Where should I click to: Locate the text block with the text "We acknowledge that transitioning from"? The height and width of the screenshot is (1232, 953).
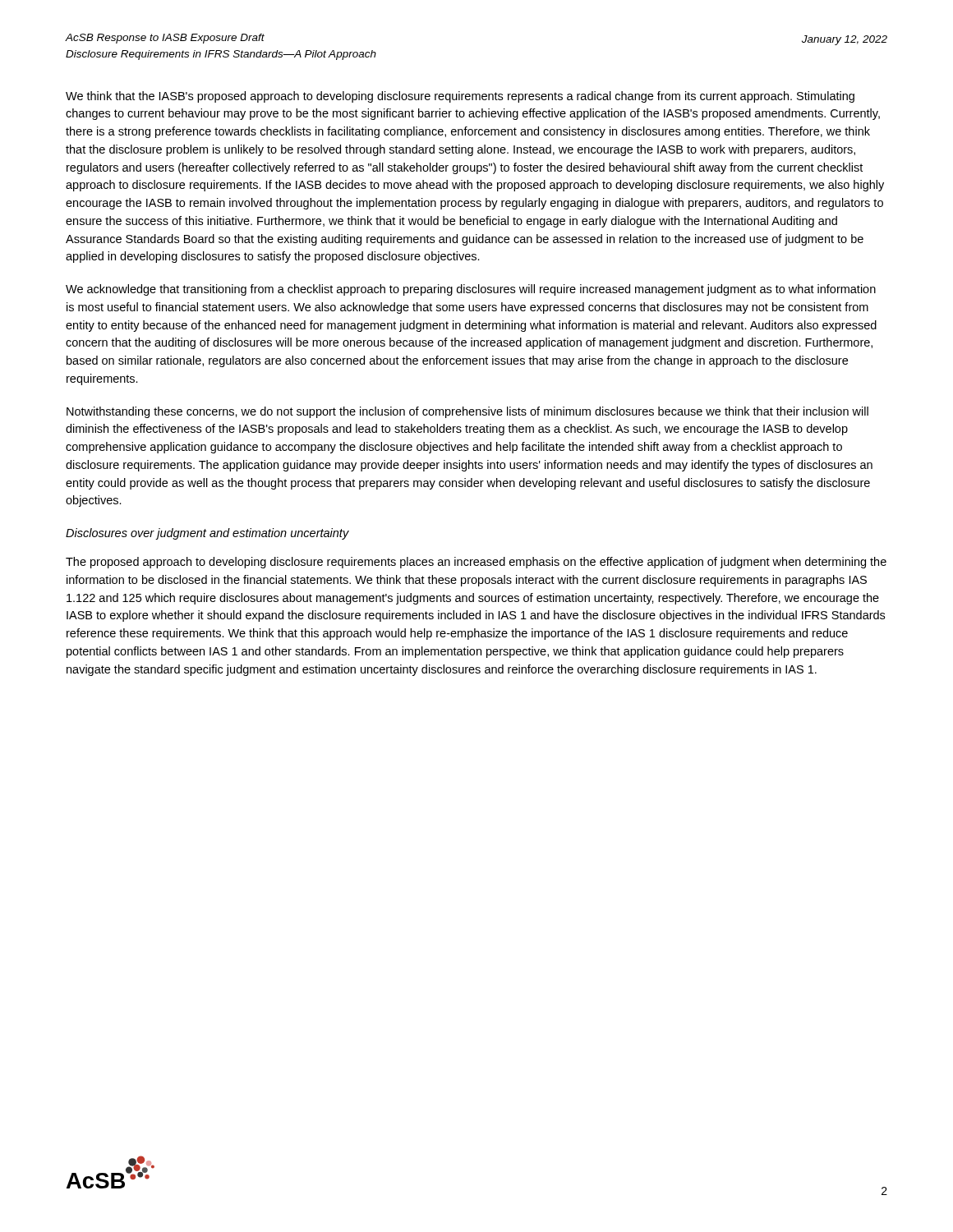471,334
